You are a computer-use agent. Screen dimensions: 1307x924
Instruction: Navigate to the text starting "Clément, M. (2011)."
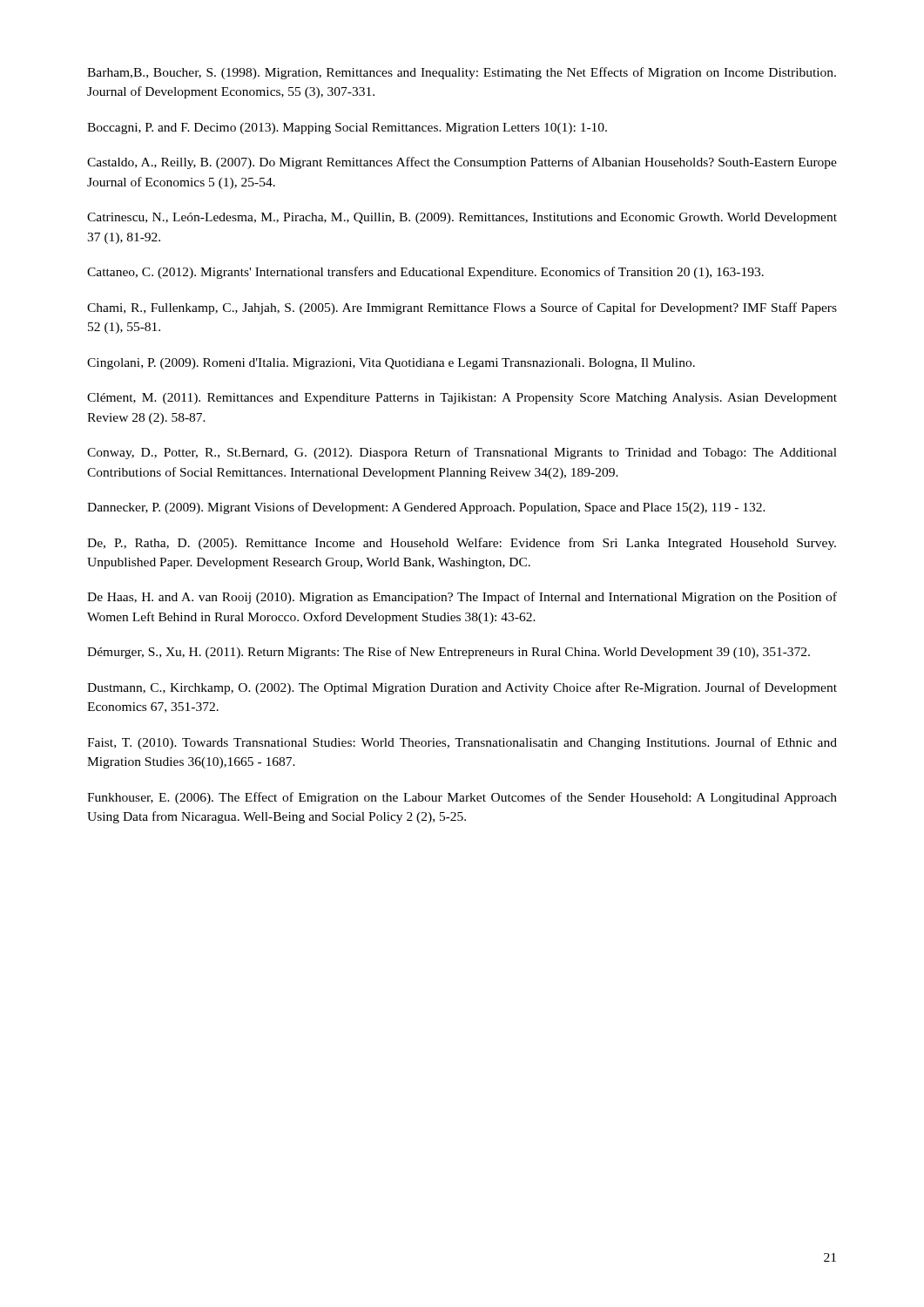tap(462, 407)
